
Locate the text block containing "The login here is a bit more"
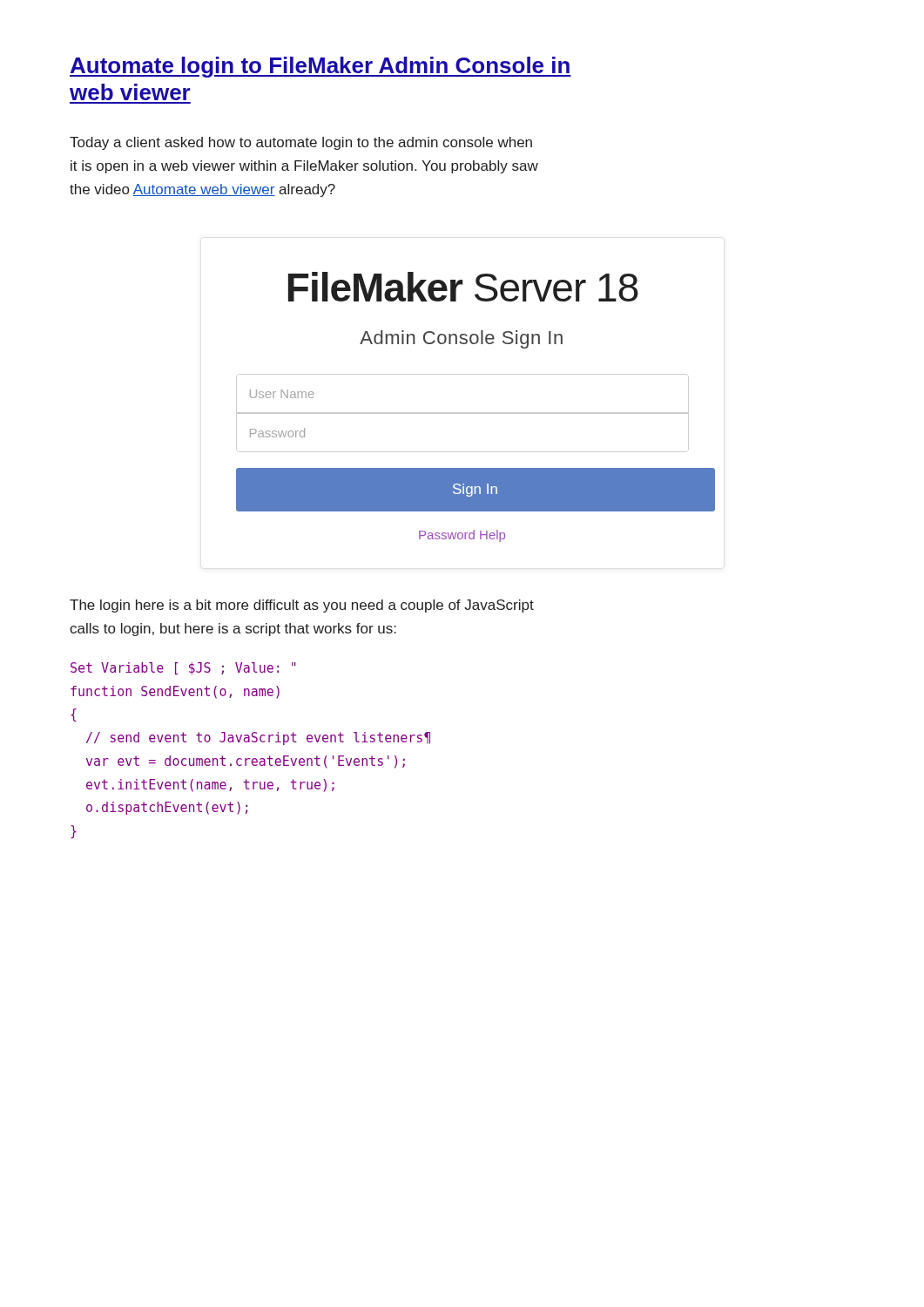tap(302, 617)
